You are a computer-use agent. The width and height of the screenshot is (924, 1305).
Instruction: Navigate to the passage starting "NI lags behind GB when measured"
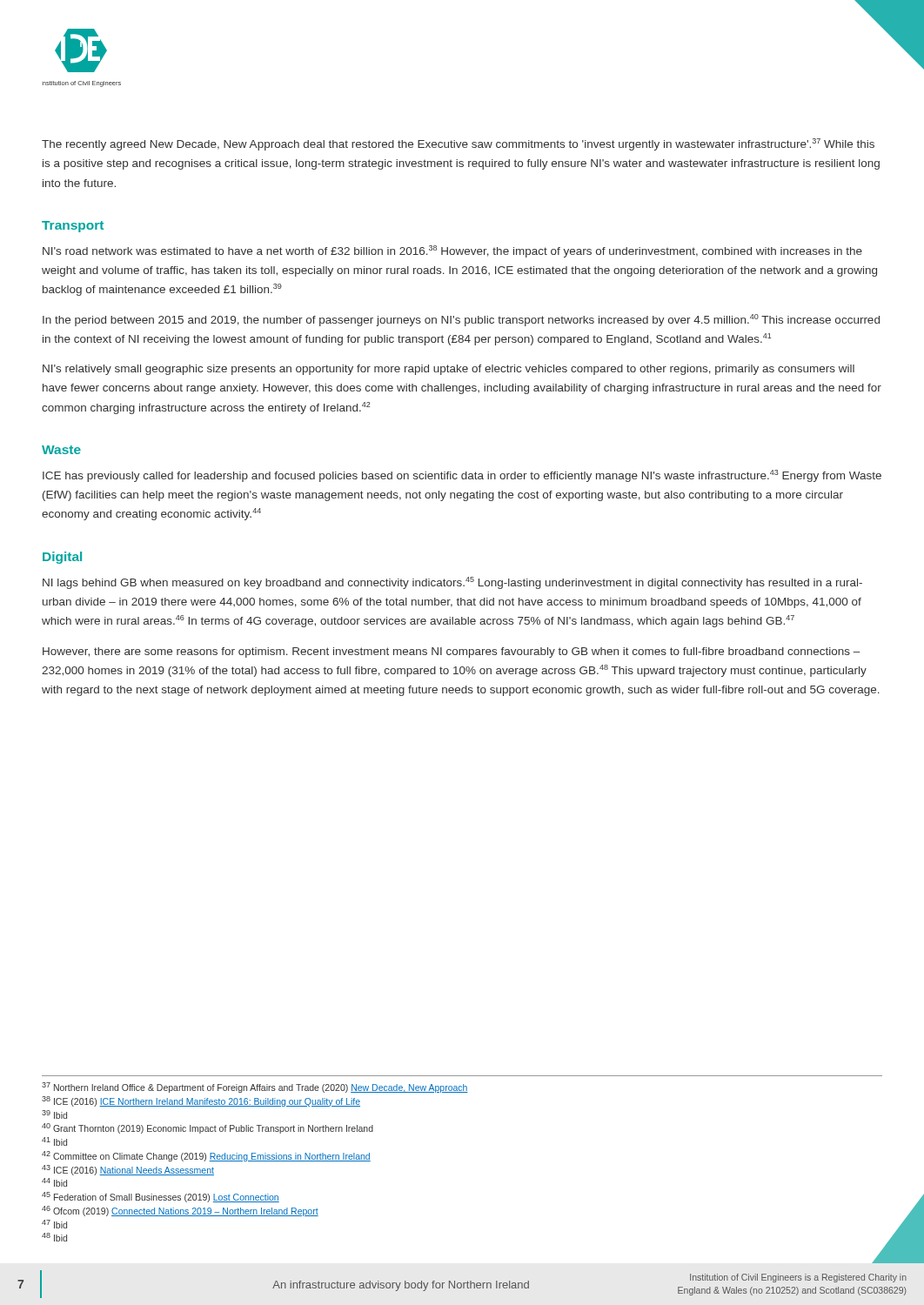[452, 601]
